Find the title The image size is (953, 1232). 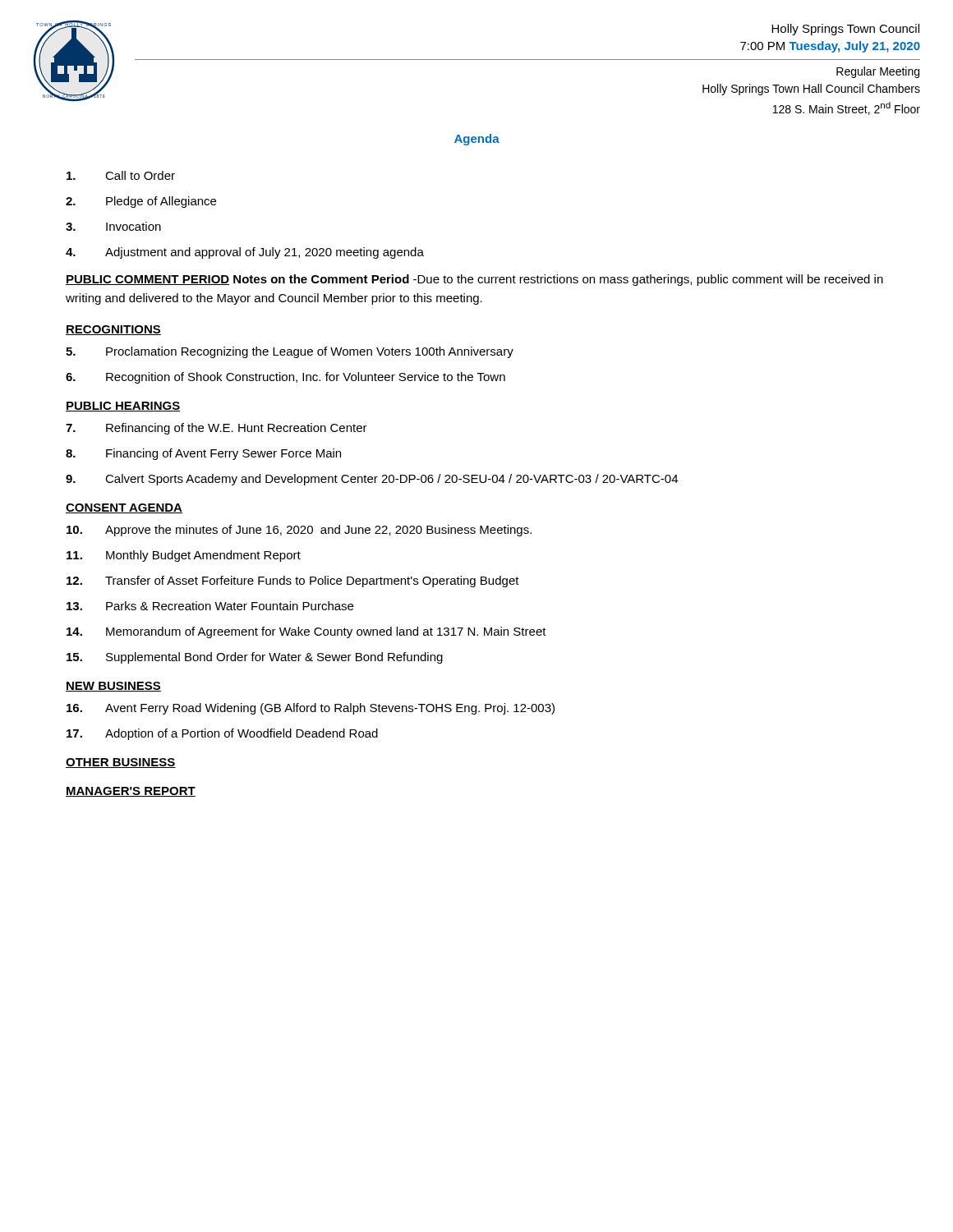click(x=476, y=138)
